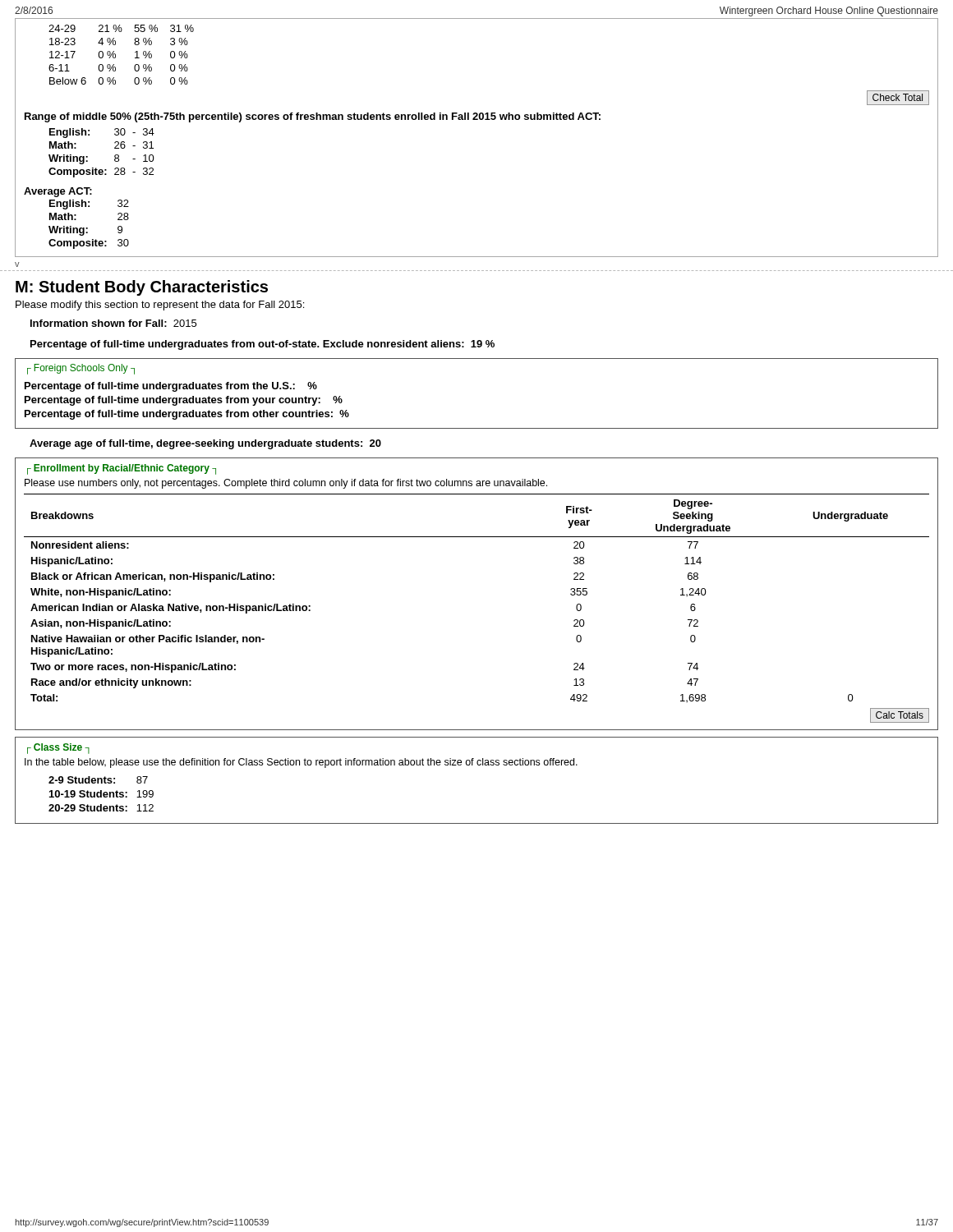Locate the text block that reads "┌ Foreign Schools Only ┐ Percentage of full-time"

81,369
